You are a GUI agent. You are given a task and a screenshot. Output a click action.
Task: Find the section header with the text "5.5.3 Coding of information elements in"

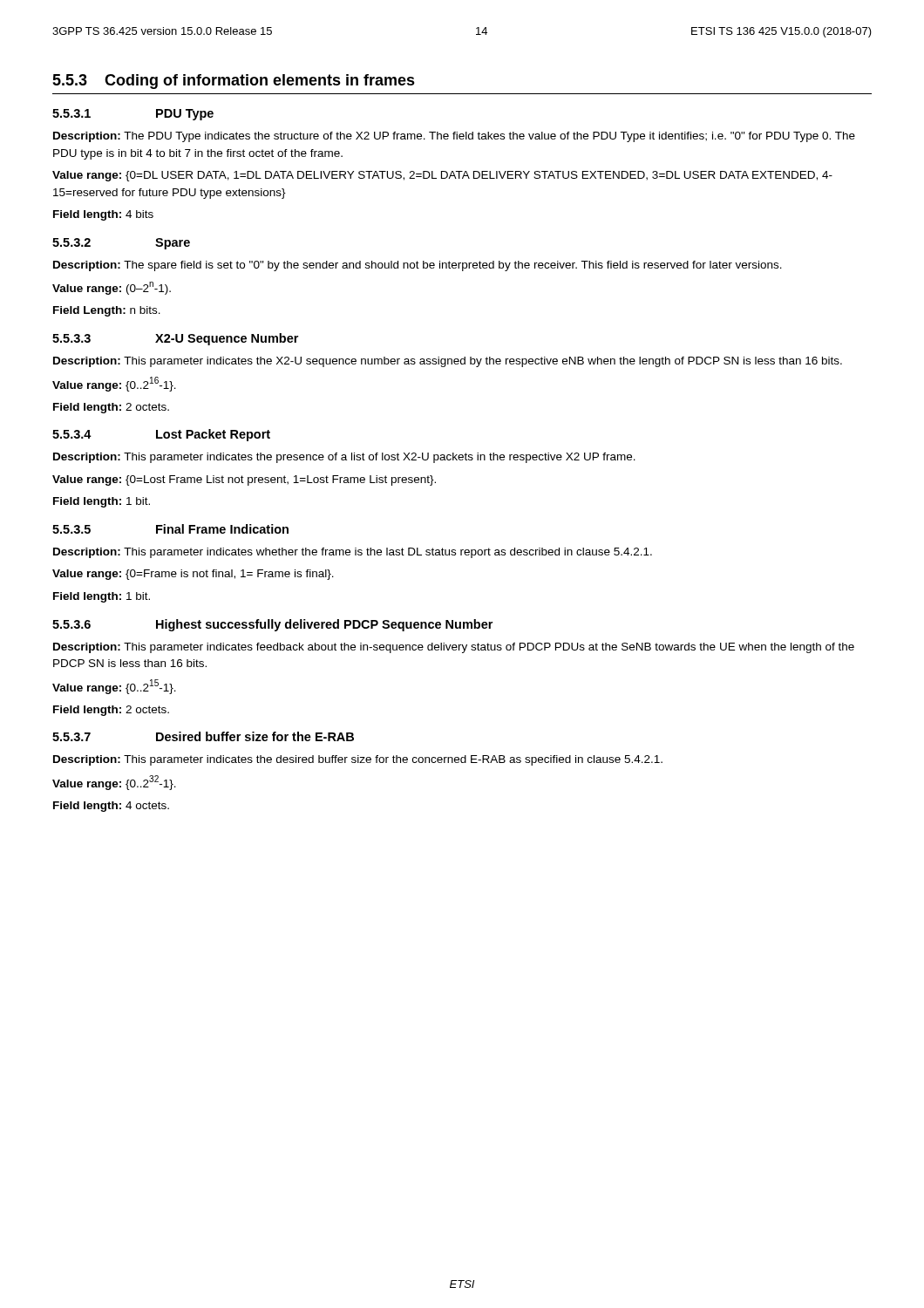pos(234,80)
